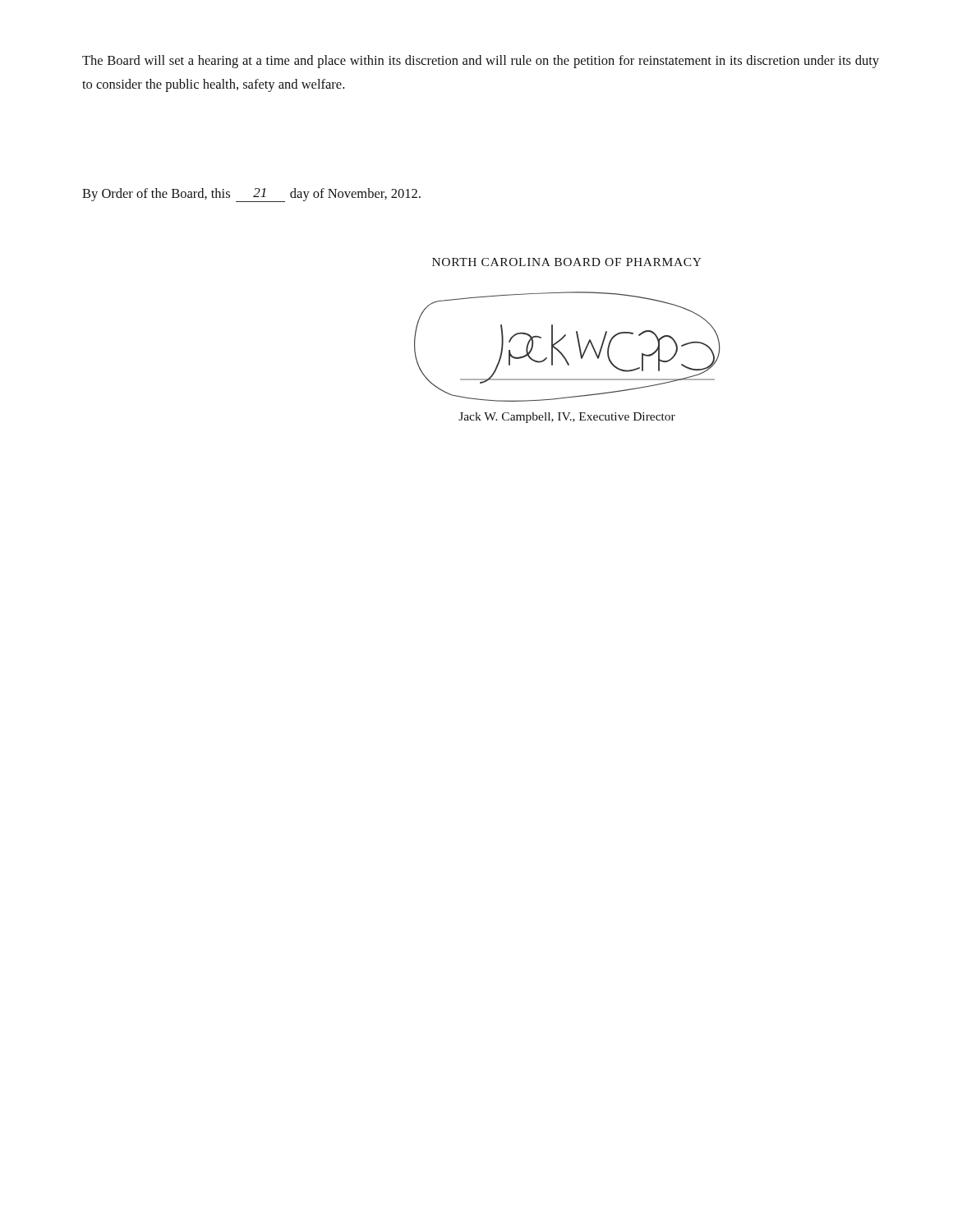Click on the passage starting "The Board will set a hearing at"
953x1232 pixels.
(x=481, y=72)
